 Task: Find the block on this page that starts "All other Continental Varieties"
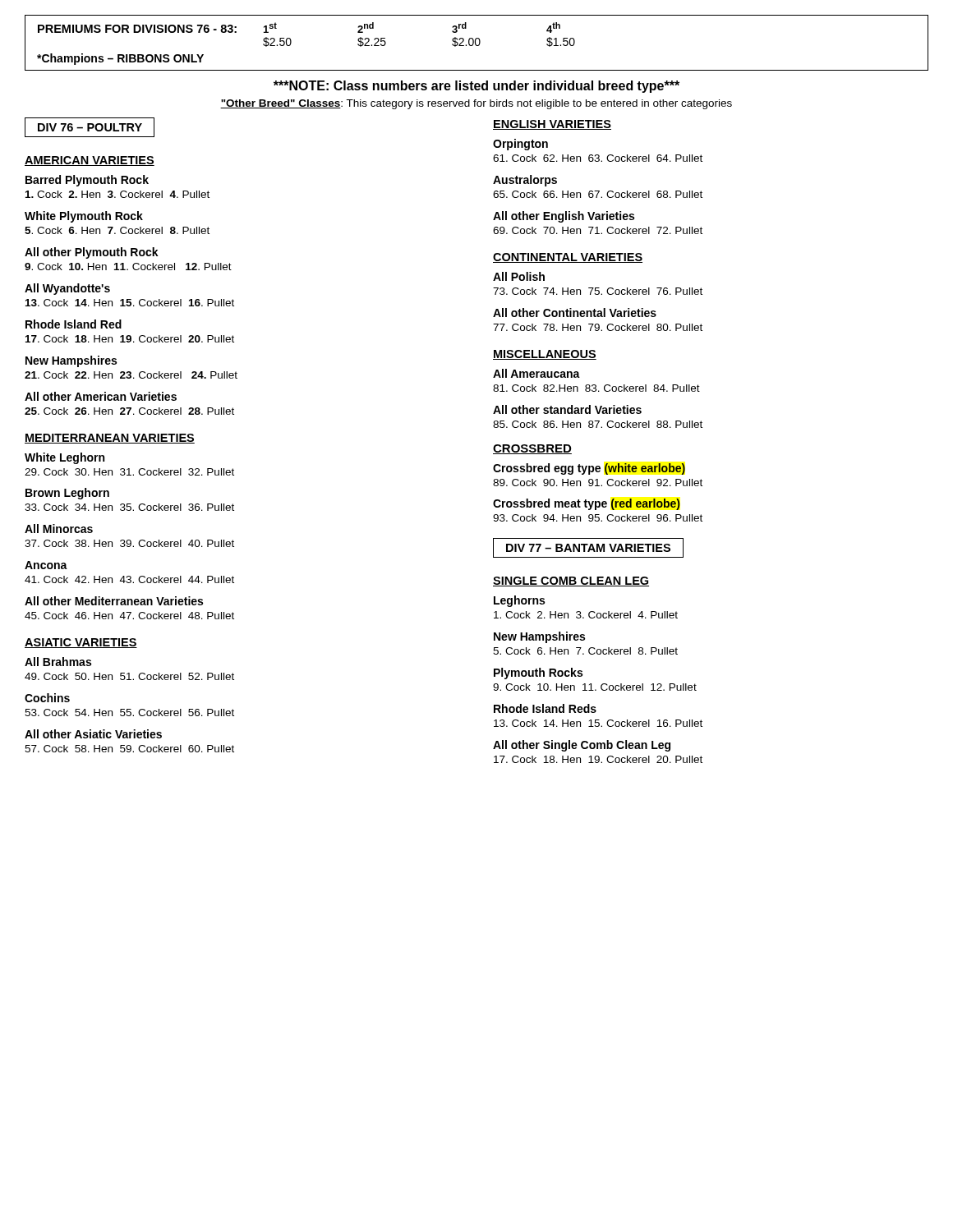tap(711, 321)
